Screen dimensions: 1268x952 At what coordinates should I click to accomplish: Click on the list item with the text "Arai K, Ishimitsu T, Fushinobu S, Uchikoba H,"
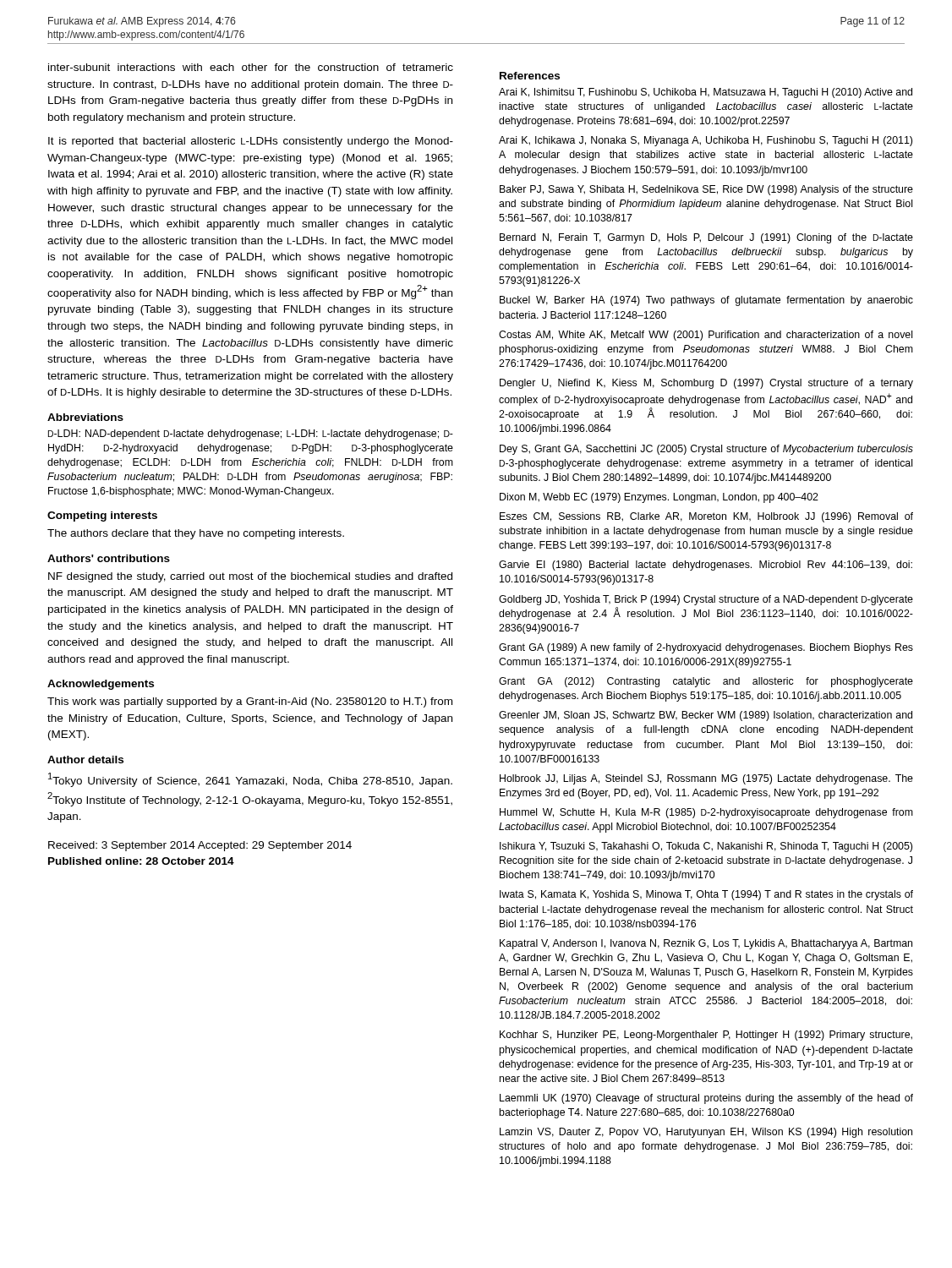point(706,107)
